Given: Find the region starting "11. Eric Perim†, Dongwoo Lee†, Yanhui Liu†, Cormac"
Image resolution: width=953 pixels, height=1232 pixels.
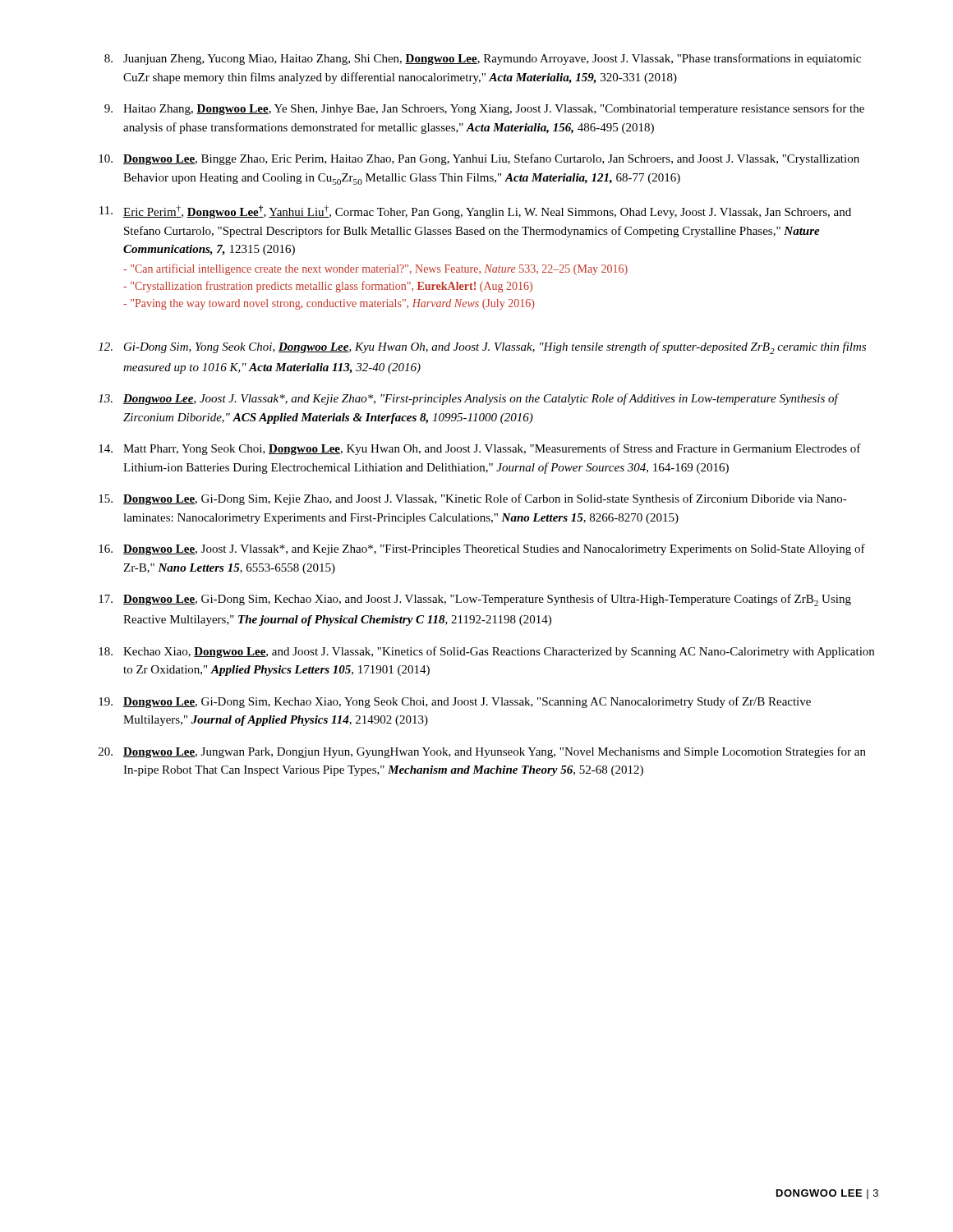Looking at the screenshot, I should (x=476, y=263).
